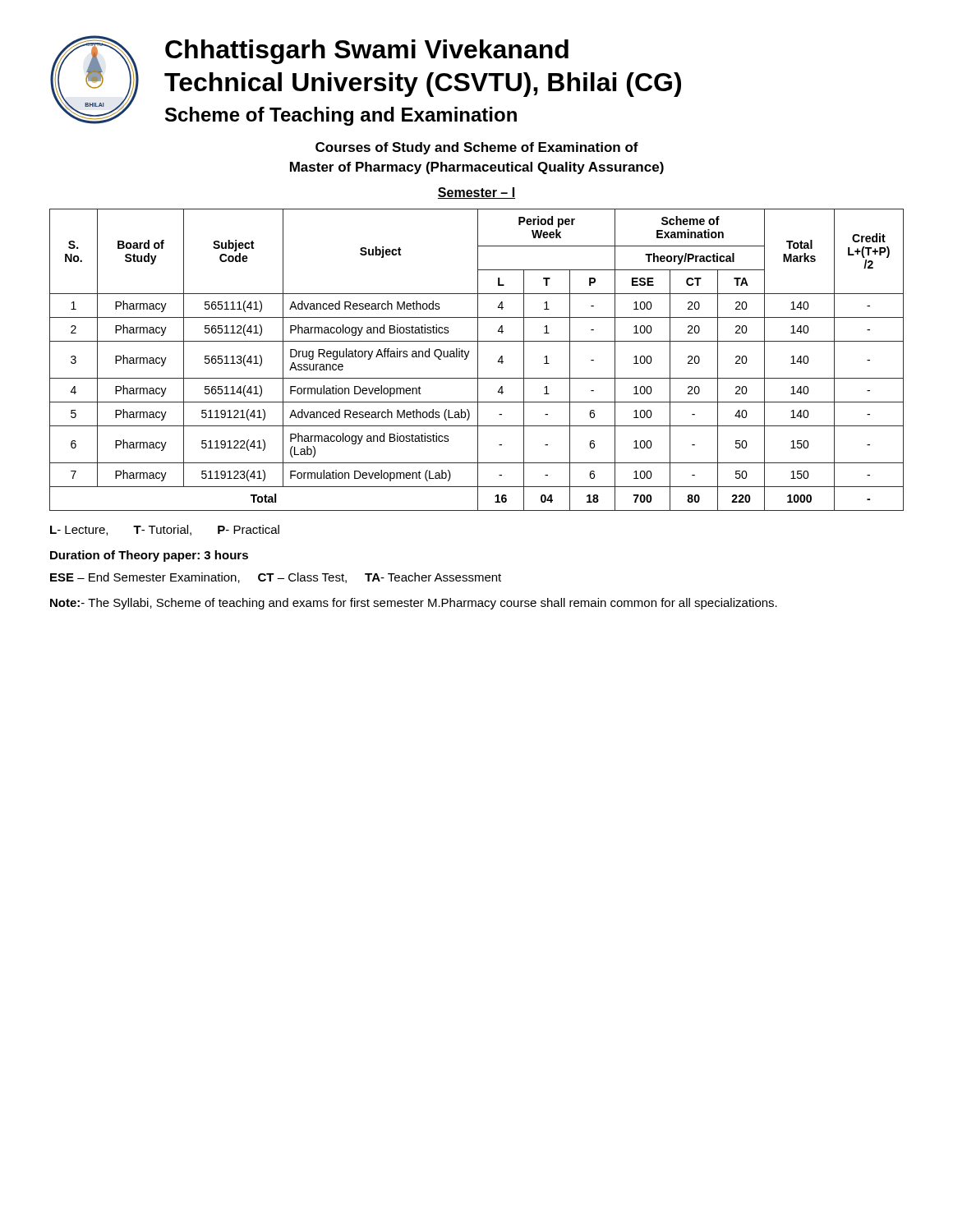Click where it says "L- Lecture, T- Tutorial, P- Practical"
Screen dimensions: 1232x953
(x=165, y=530)
